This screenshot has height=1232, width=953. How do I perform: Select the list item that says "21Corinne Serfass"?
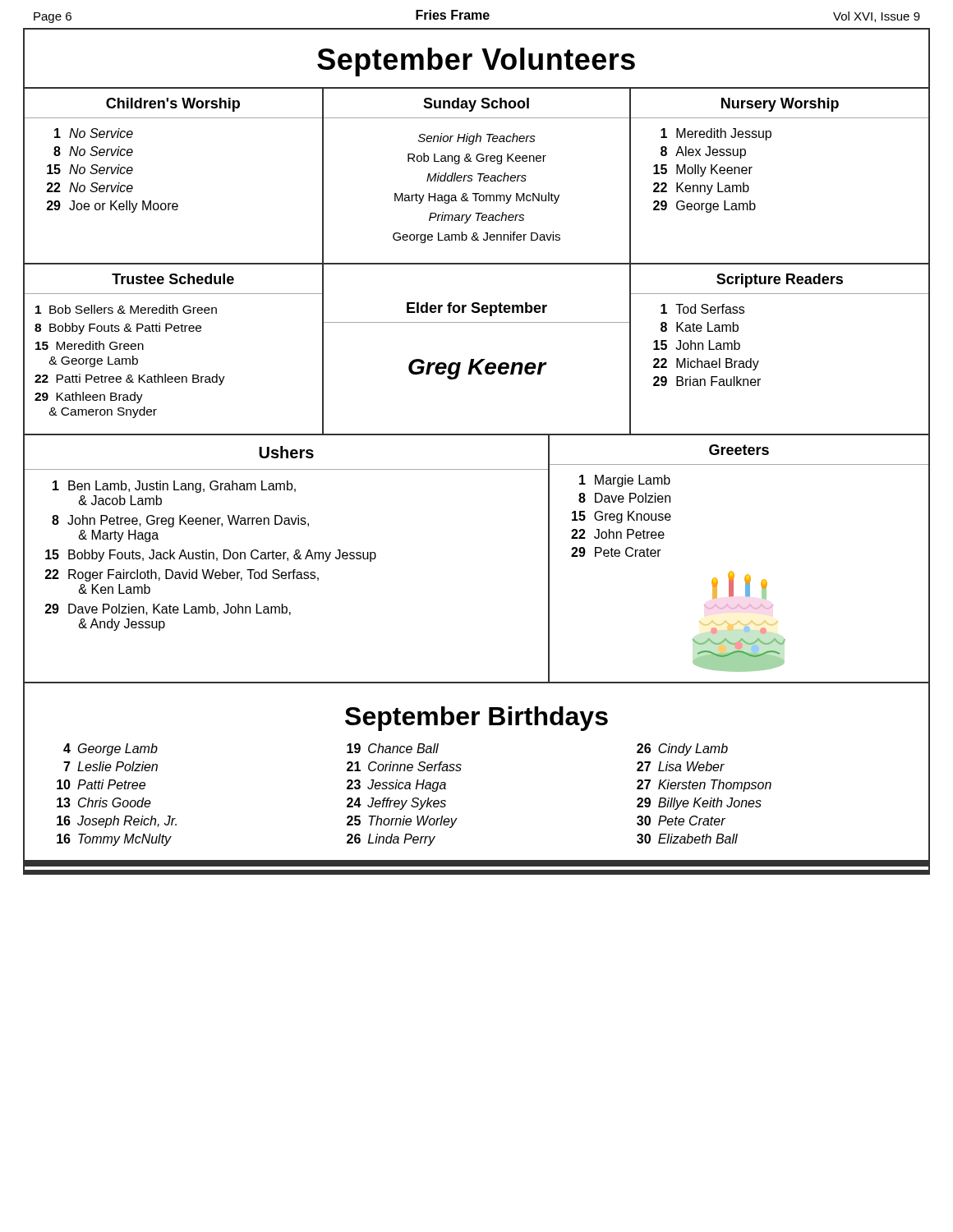click(401, 767)
